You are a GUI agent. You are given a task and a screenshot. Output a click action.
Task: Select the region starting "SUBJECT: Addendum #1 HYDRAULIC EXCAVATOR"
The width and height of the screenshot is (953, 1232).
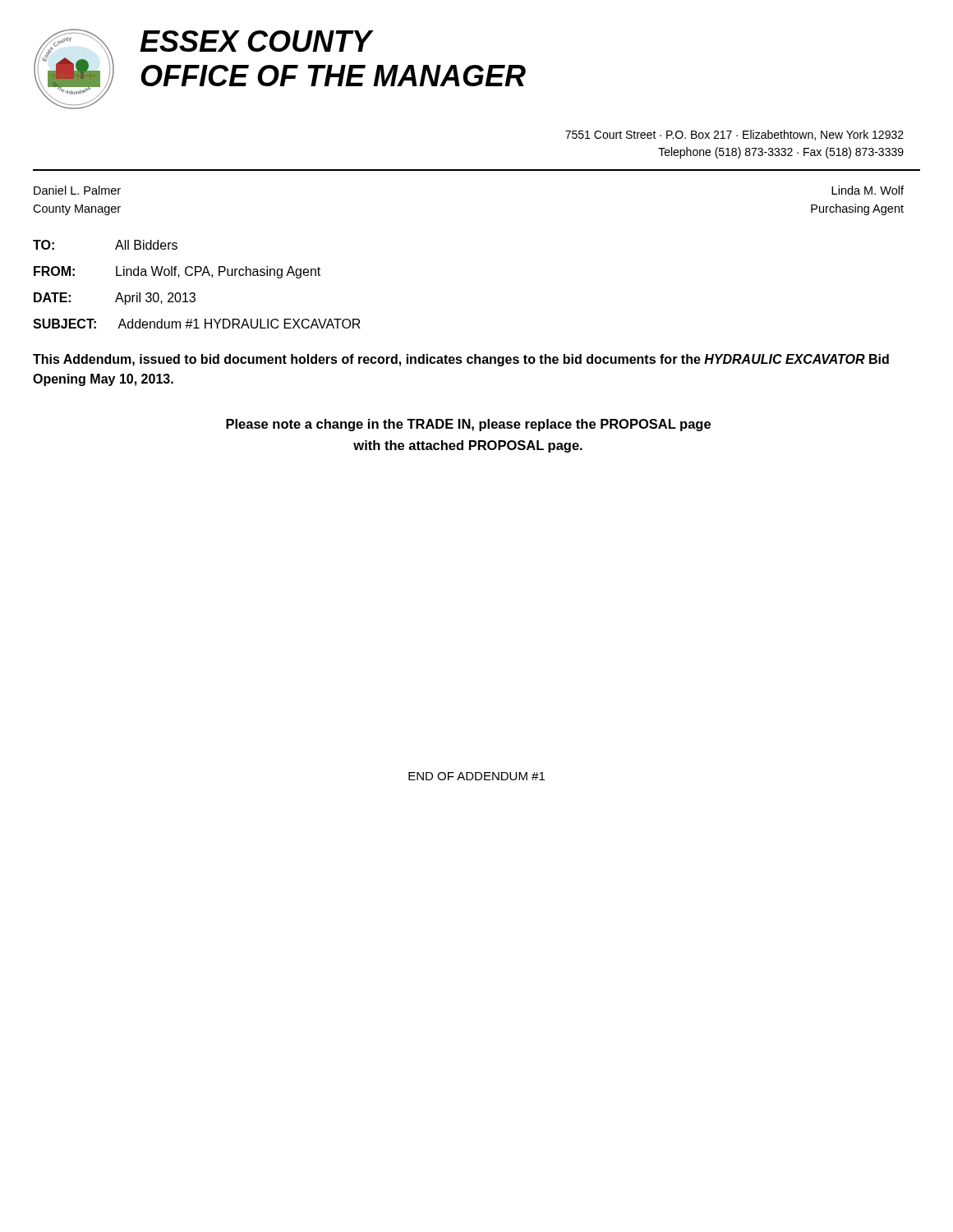click(197, 324)
